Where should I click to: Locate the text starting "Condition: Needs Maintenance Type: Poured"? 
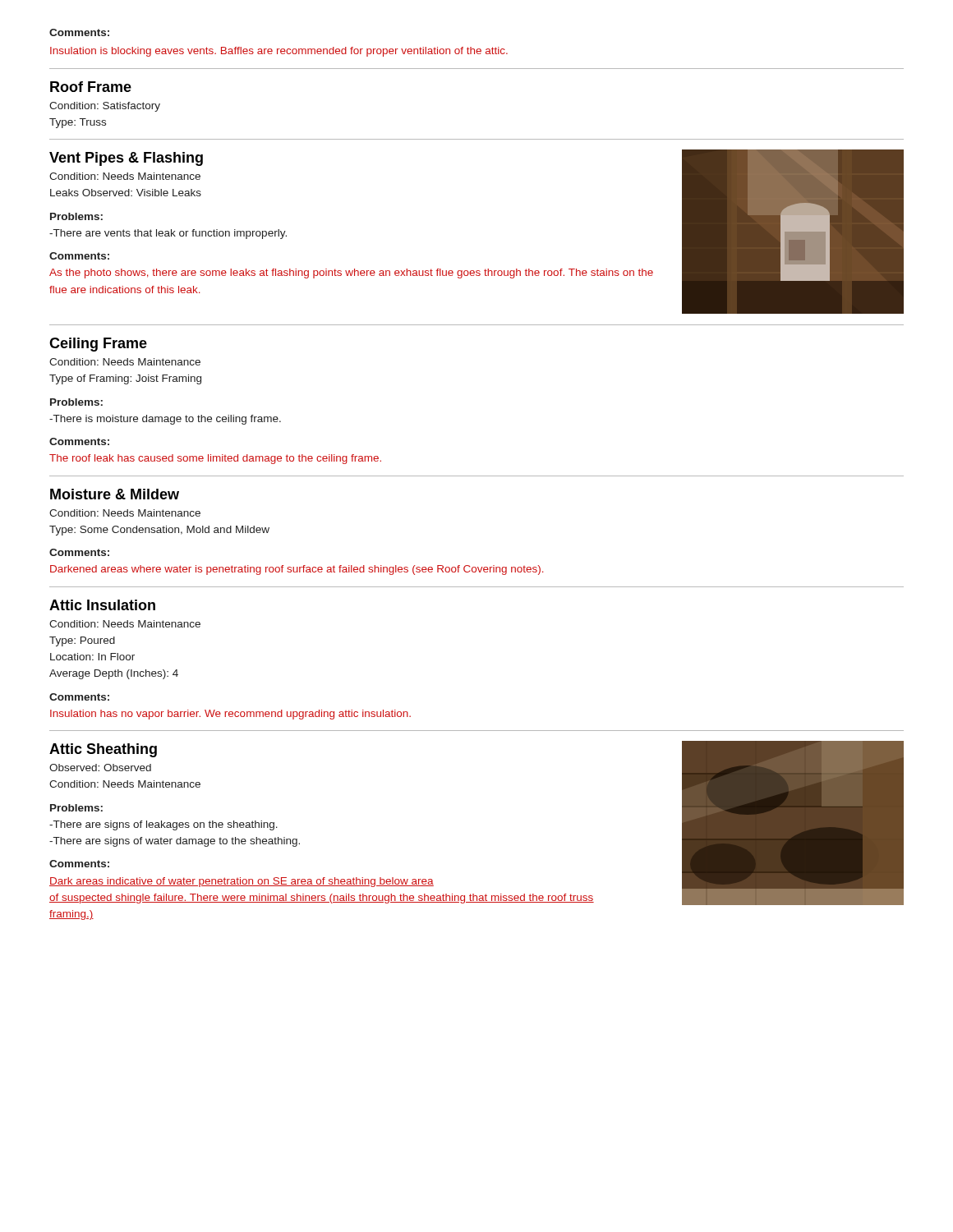click(x=125, y=648)
